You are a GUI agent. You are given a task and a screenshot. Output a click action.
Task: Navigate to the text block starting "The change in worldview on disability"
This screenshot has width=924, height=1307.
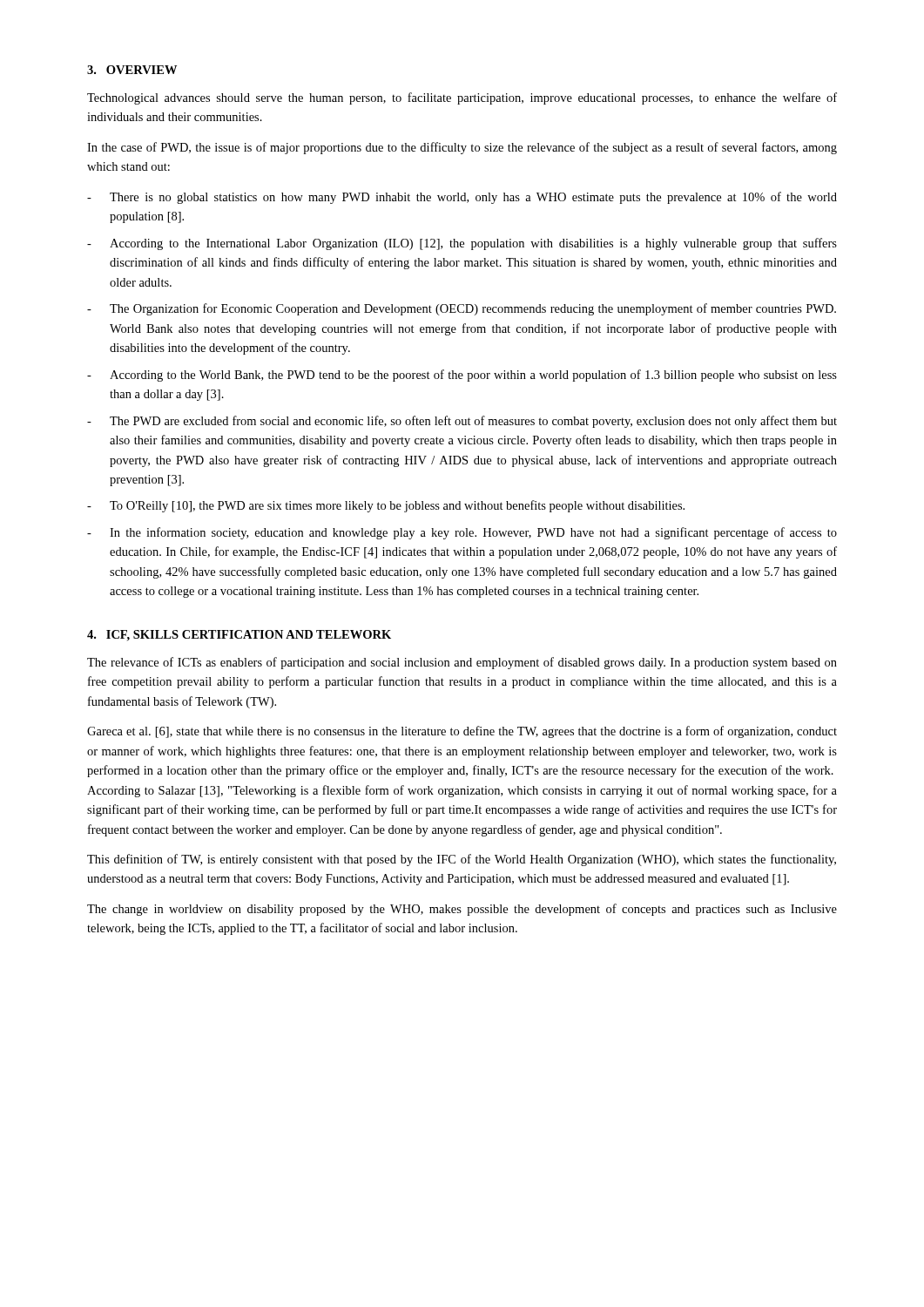tap(462, 919)
